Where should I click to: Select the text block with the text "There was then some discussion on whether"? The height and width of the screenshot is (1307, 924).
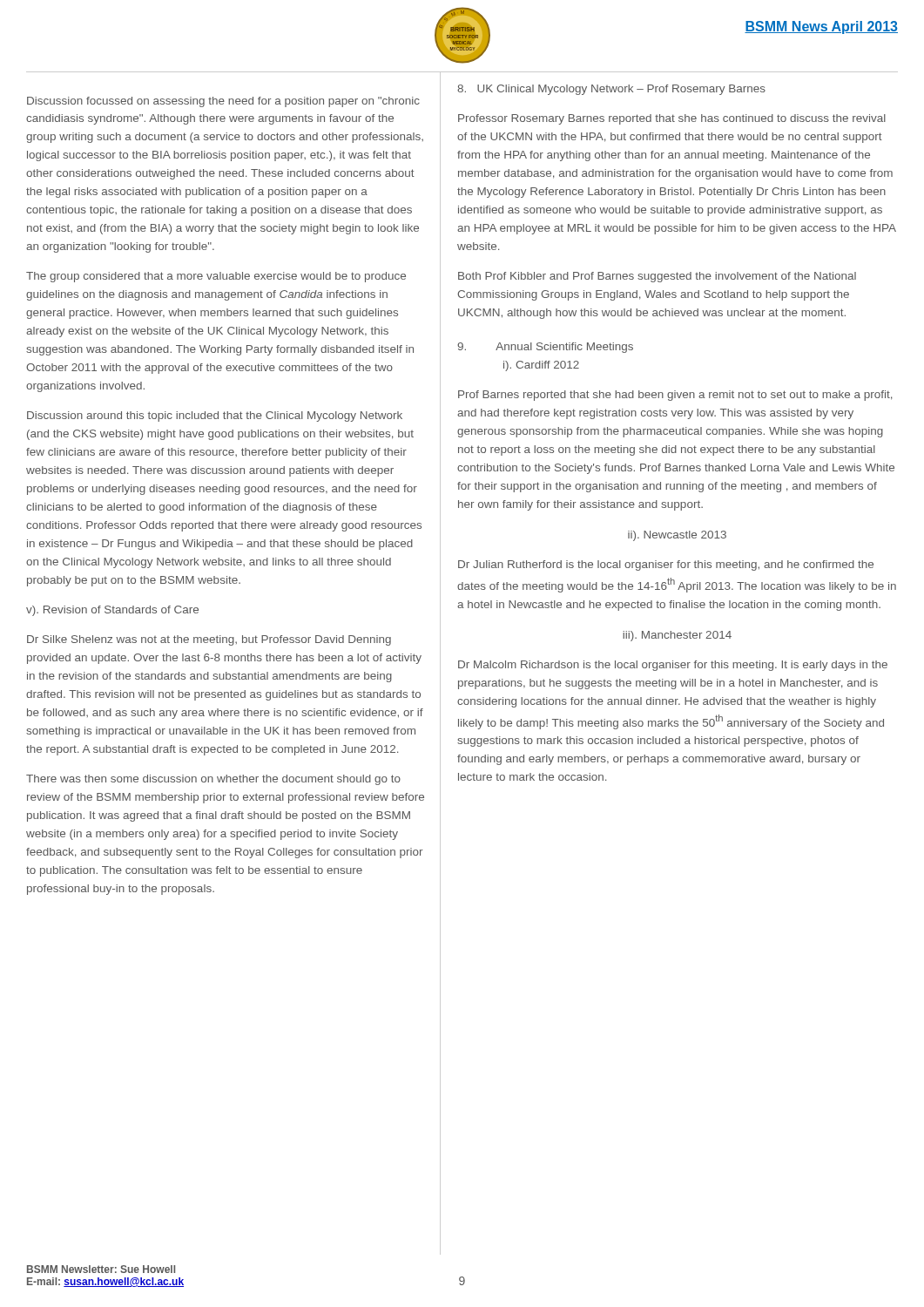226,834
